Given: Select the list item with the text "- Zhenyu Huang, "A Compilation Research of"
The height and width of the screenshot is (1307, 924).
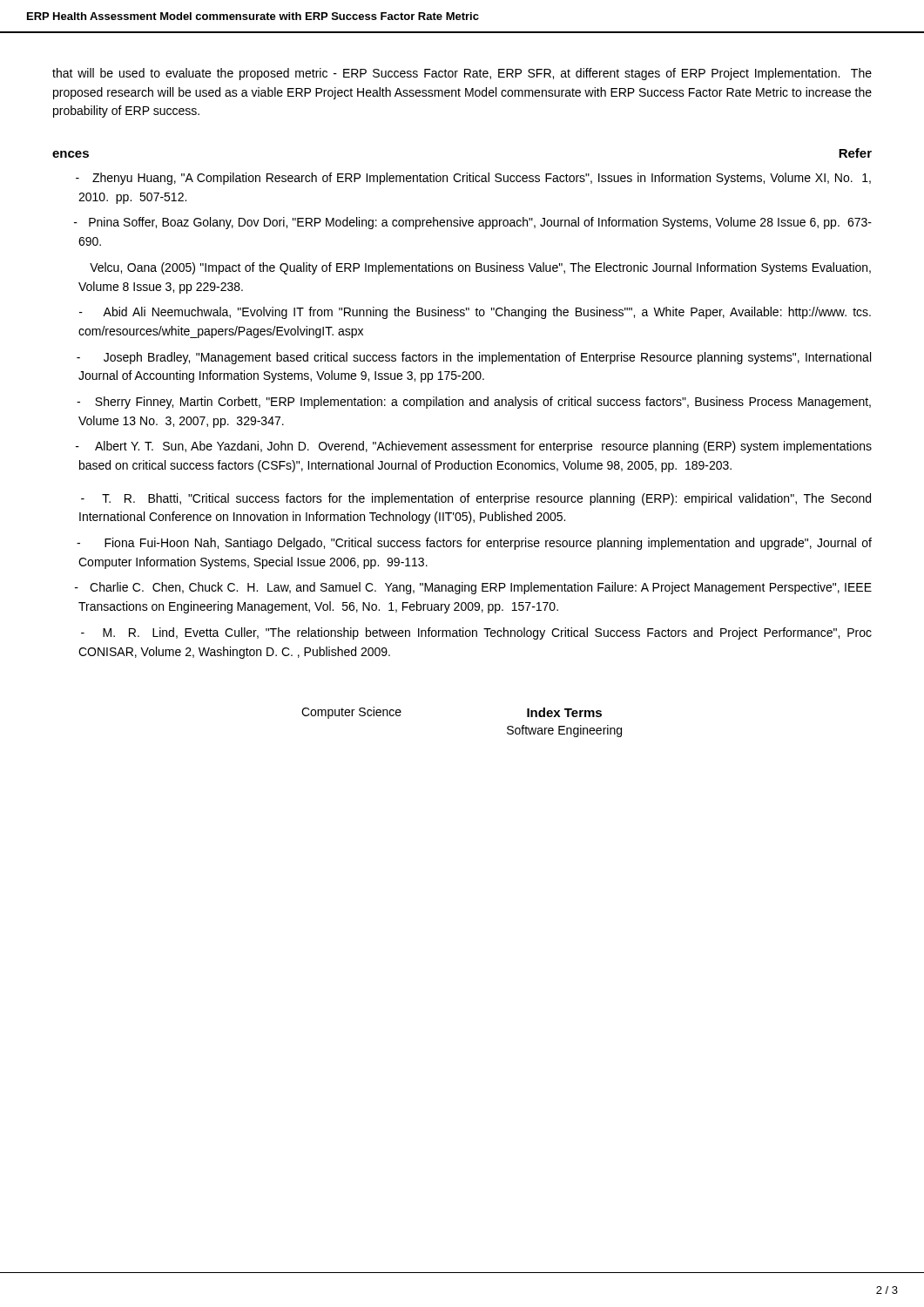Looking at the screenshot, I should pos(467,187).
